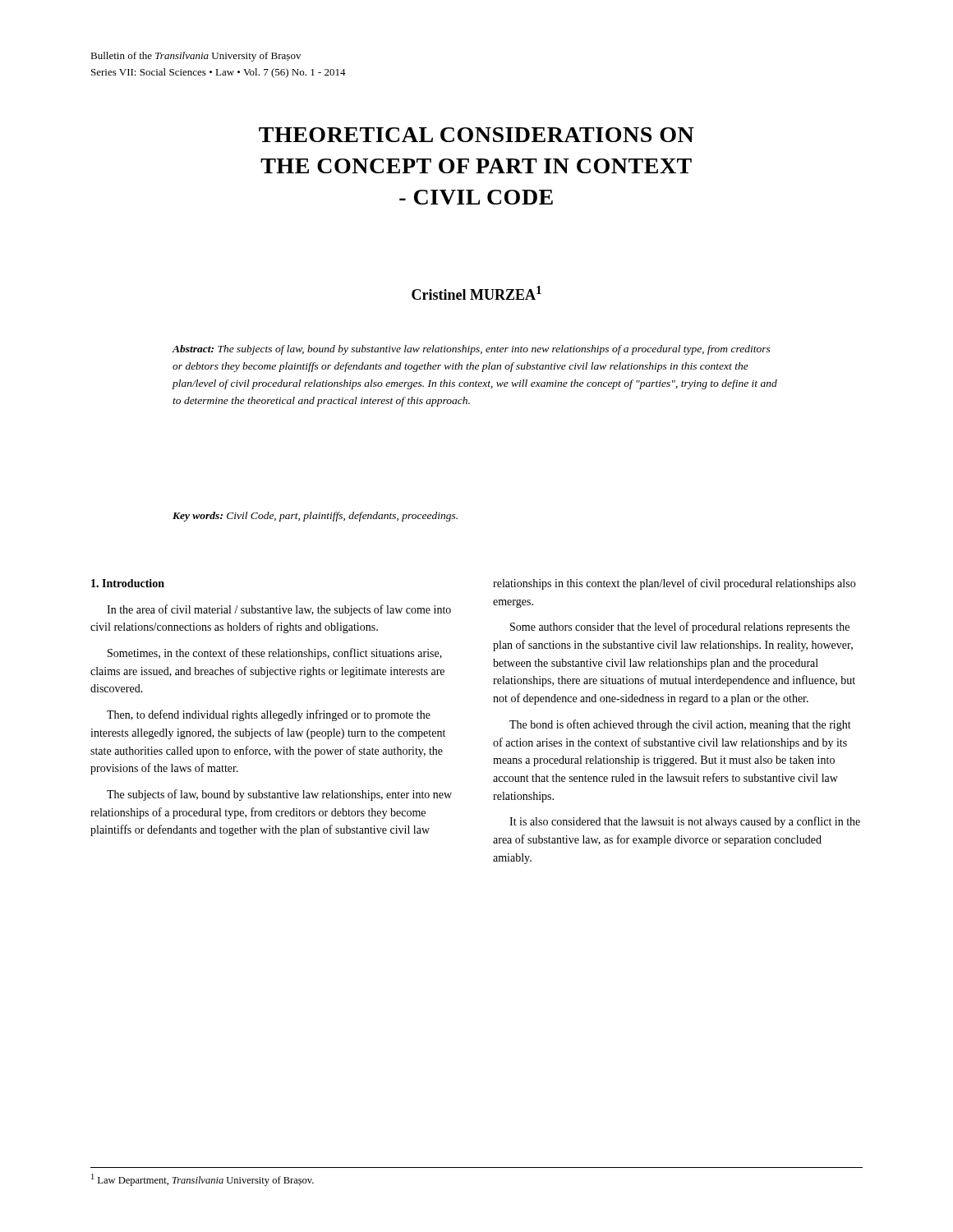Select the block starting "In the area"
Viewport: 953px width, 1232px height.
pos(271,618)
